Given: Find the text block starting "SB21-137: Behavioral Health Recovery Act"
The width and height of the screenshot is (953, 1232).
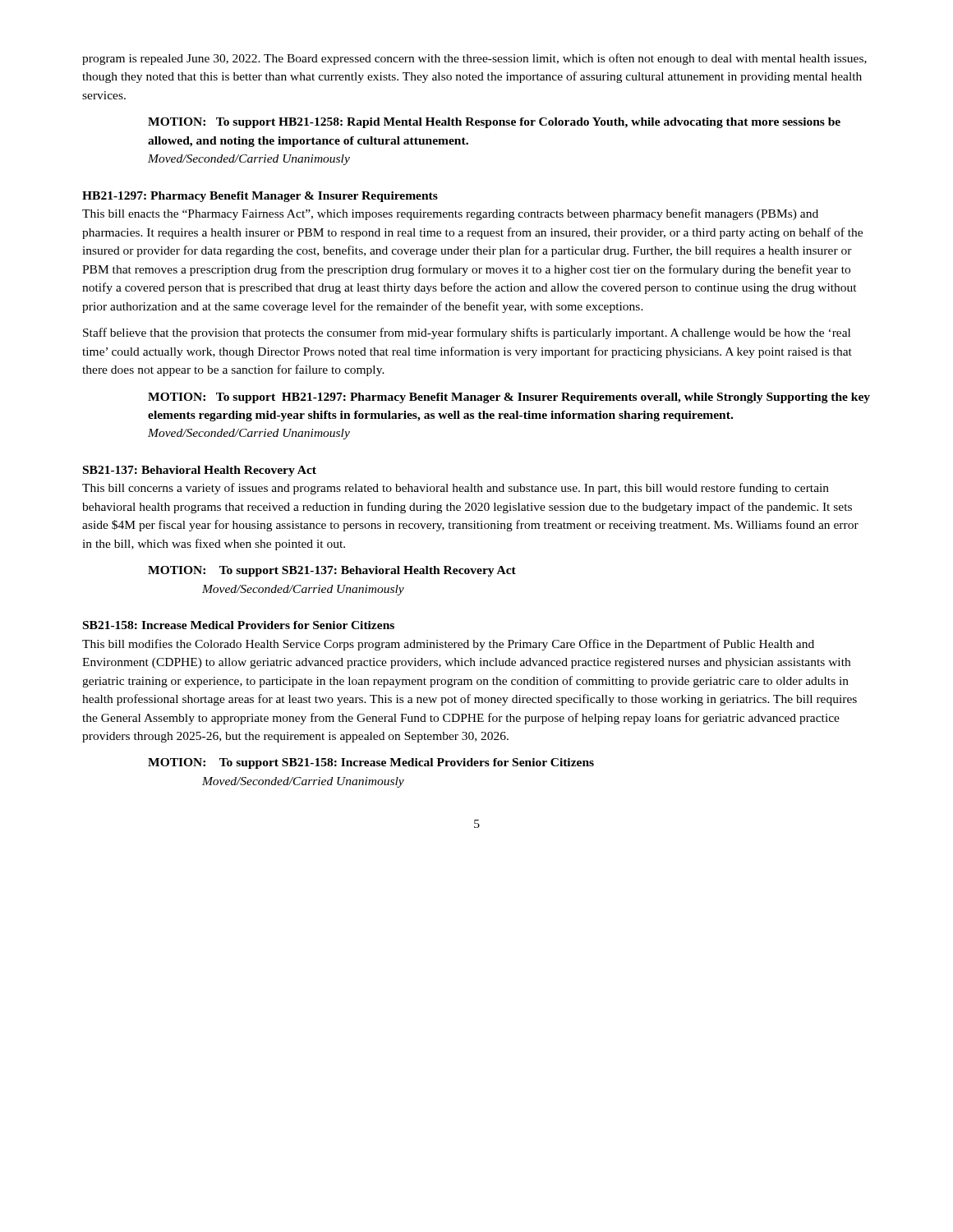Looking at the screenshot, I should click(x=200, y=471).
